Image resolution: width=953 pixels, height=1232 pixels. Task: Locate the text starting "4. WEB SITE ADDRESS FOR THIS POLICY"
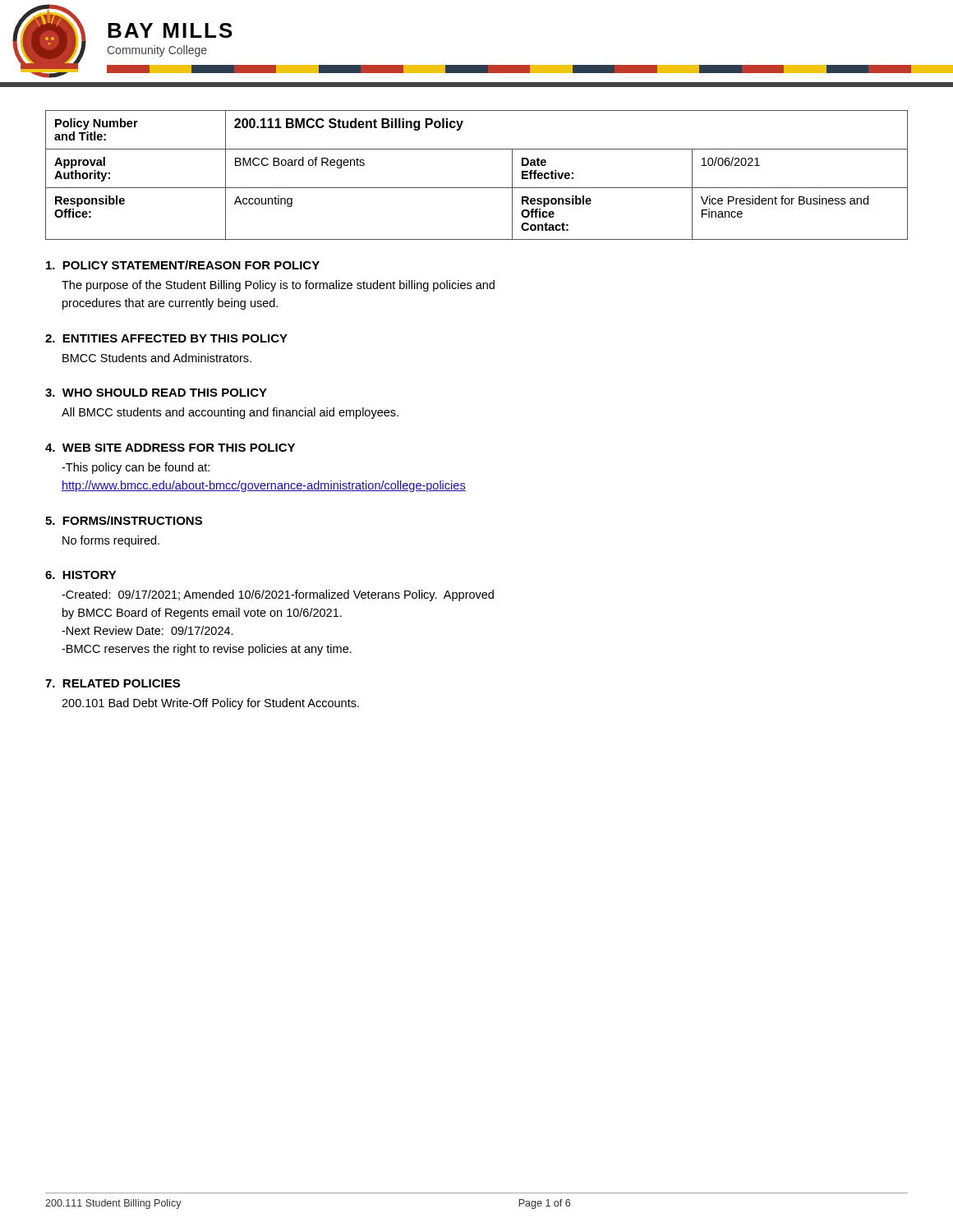click(170, 447)
